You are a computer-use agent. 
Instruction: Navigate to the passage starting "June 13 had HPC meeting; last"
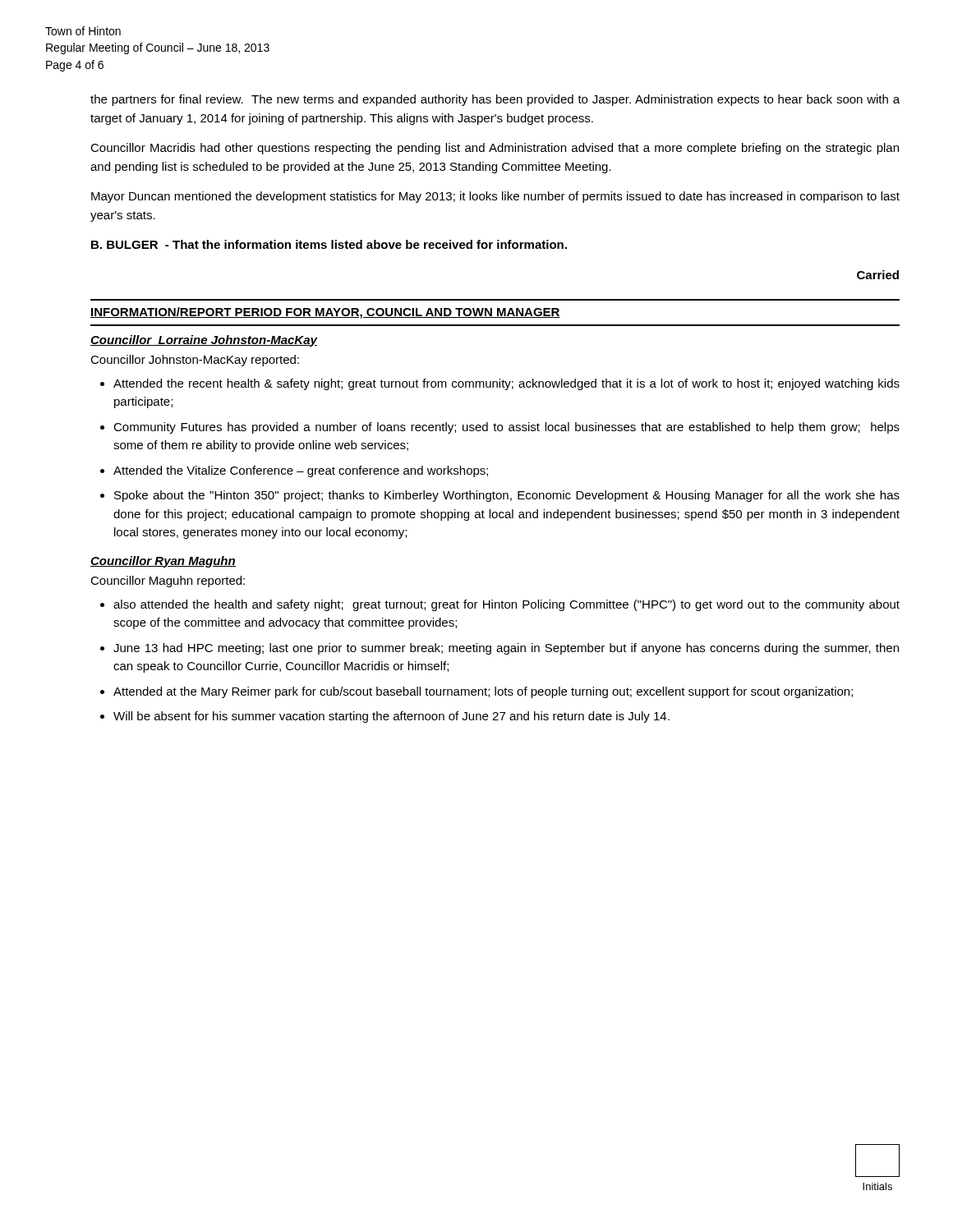[507, 656]
